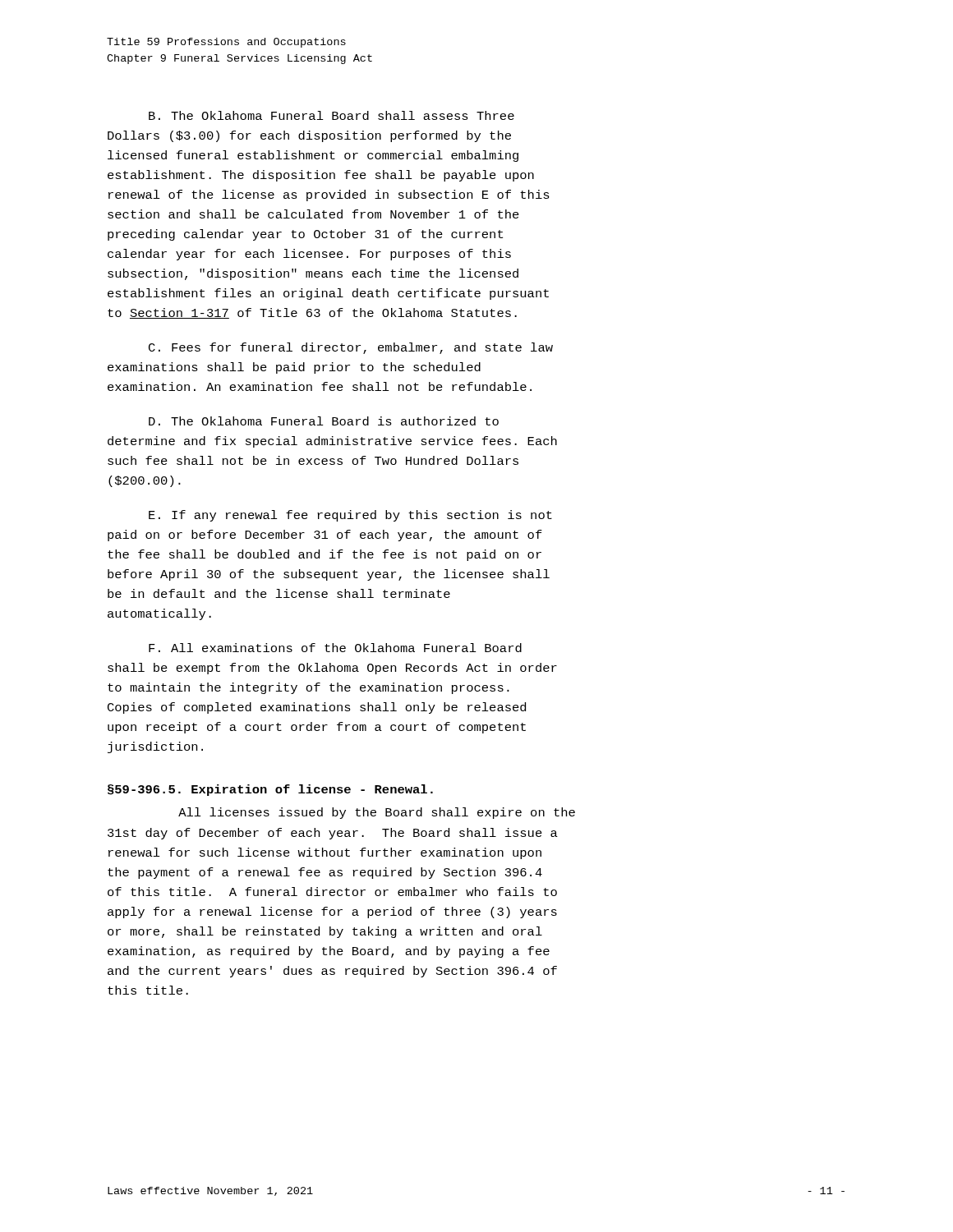
Task: Point to the block beginning "D. The Oklahoma Funeral Board is authorized to"
Action: point(332,452)
